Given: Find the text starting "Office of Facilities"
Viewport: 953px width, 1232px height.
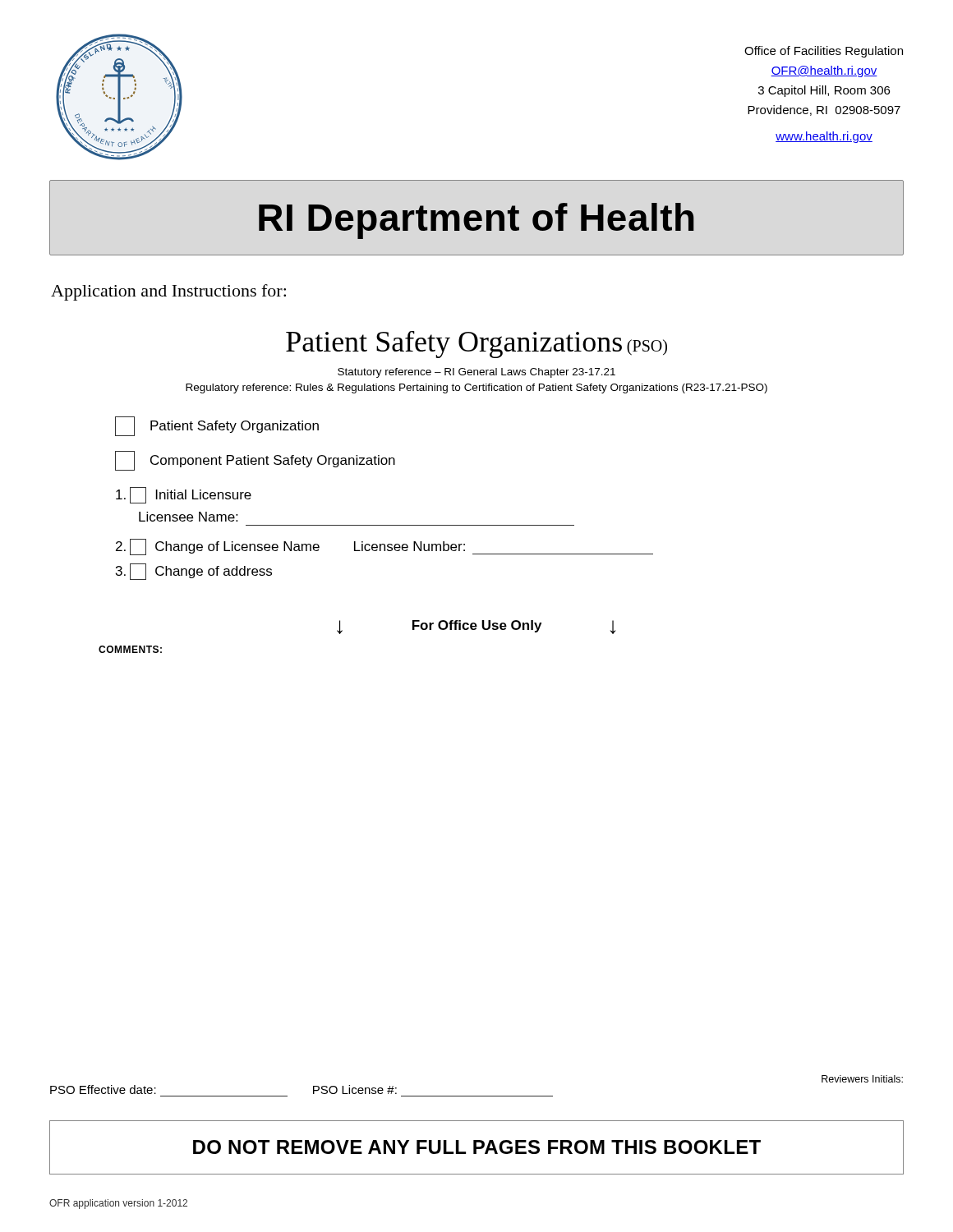Looking at the screenshot, I should [x=824, y=95].
